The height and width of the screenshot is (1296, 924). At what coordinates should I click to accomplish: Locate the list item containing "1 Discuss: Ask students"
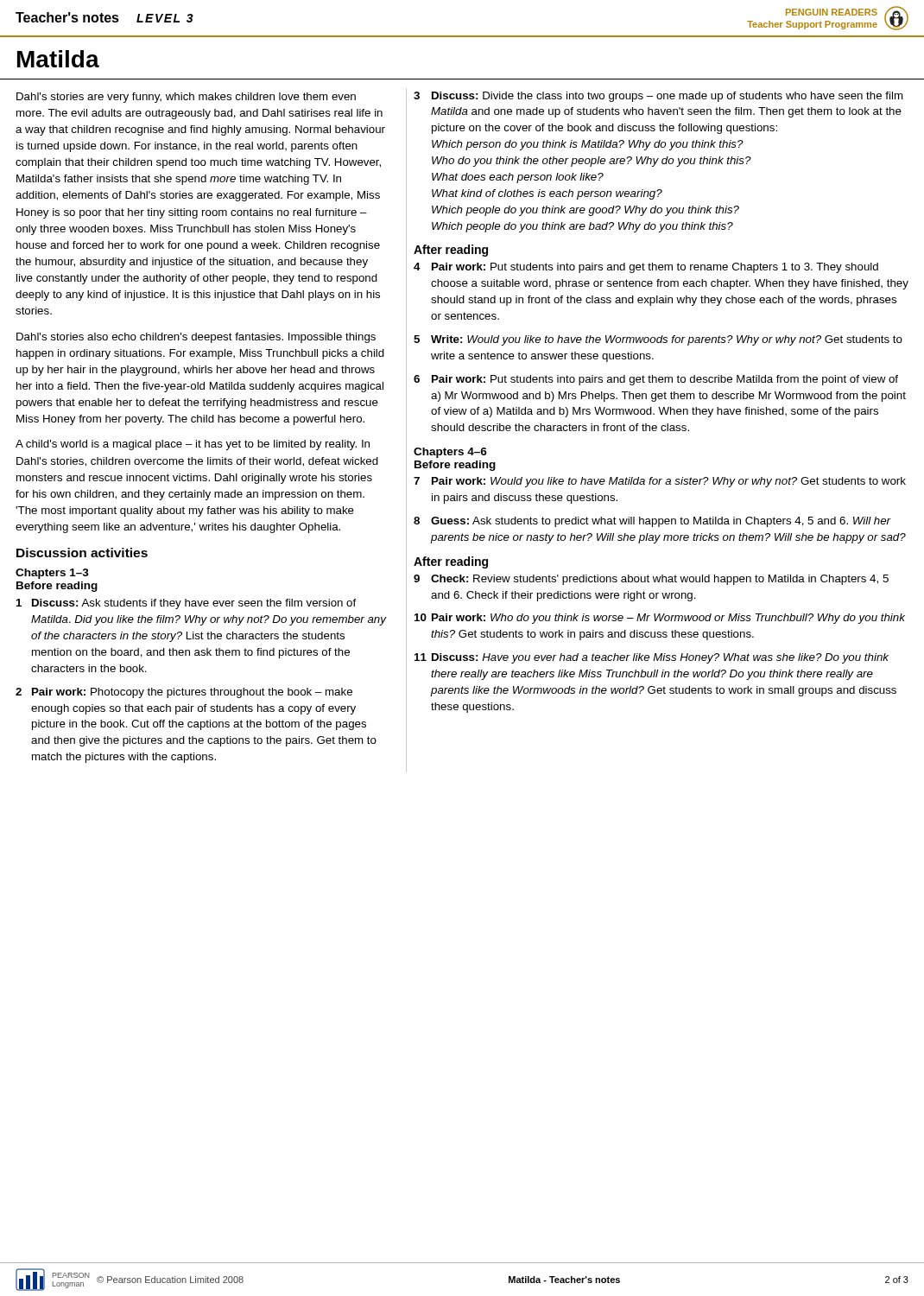[x=201, y=636]
